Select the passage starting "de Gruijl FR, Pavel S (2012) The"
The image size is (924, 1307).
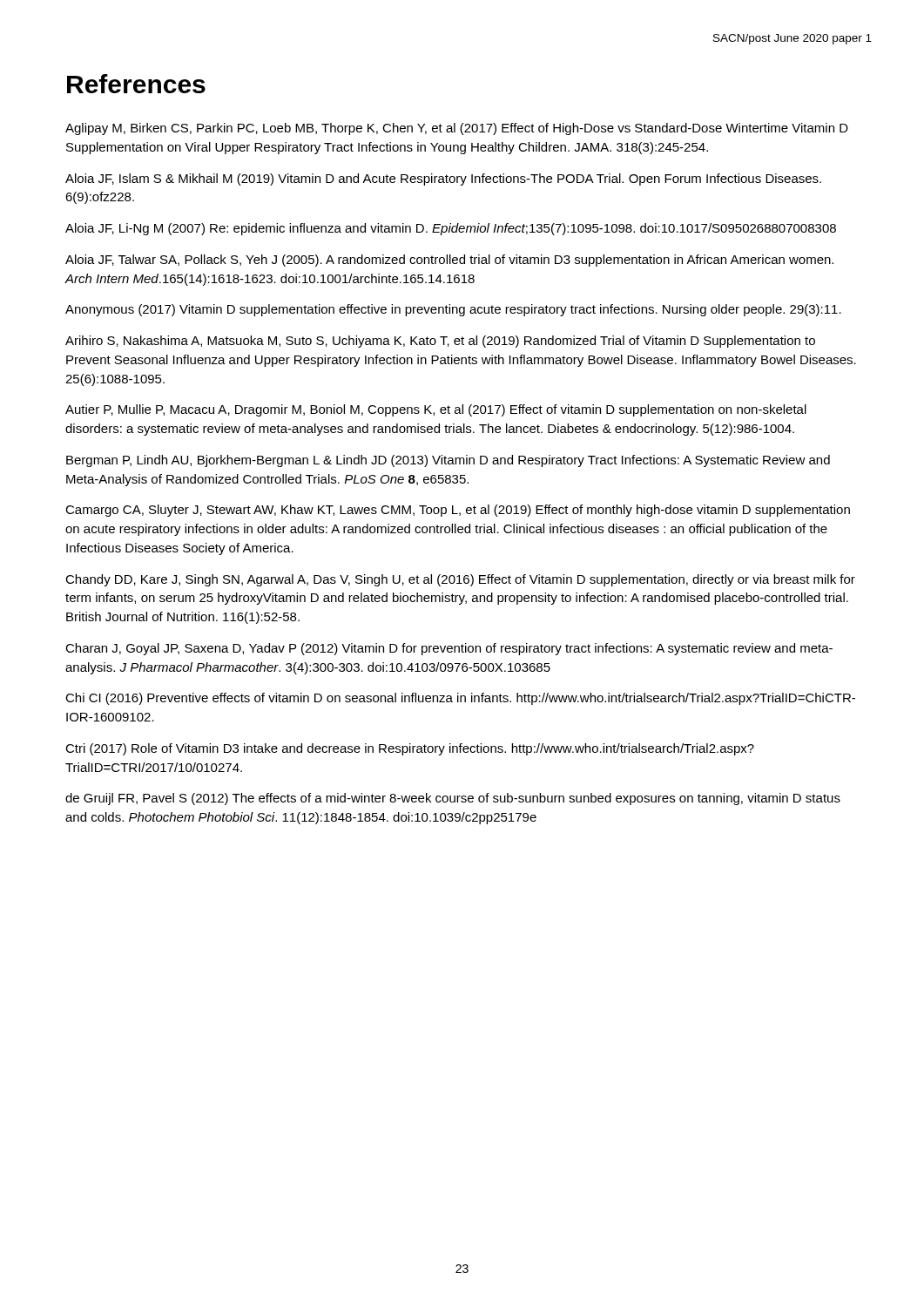point(453,807)
